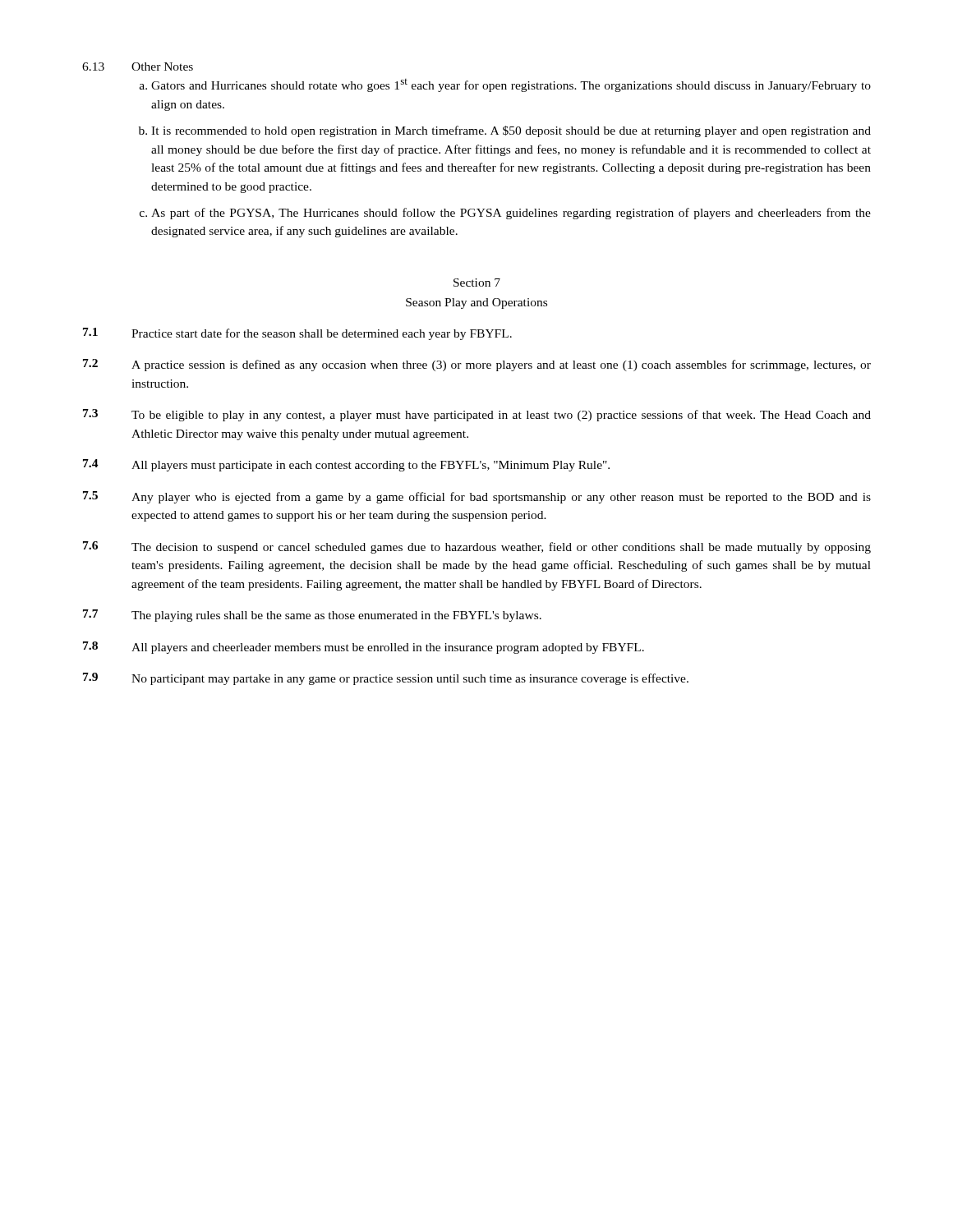953x1232 pixels.
Task: Locate the text block containing "1 Practice start date for the"
Action: tap(476, 334)
